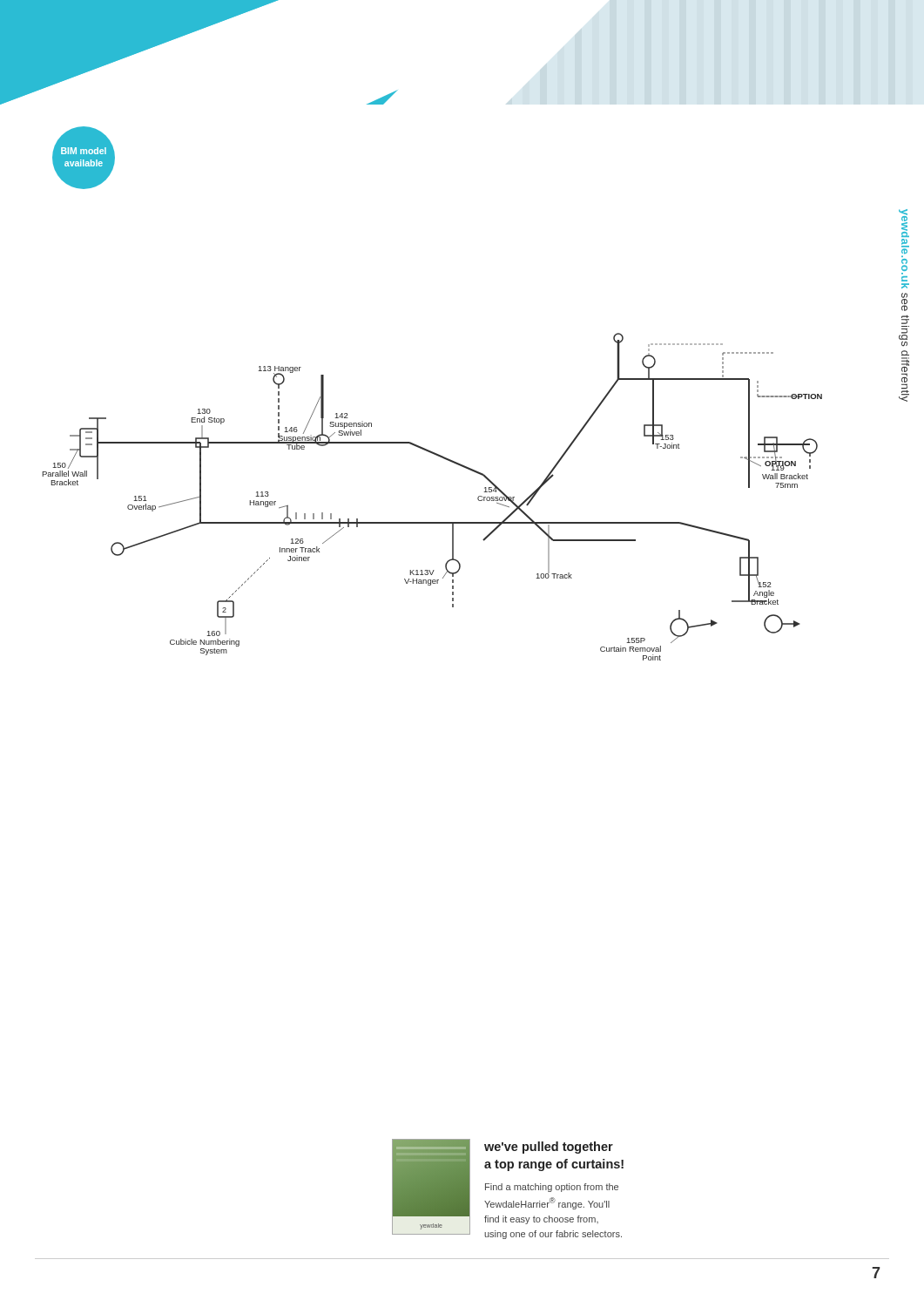Locate the text starting "we've pulled togethera top range"

click(549, 1148)
